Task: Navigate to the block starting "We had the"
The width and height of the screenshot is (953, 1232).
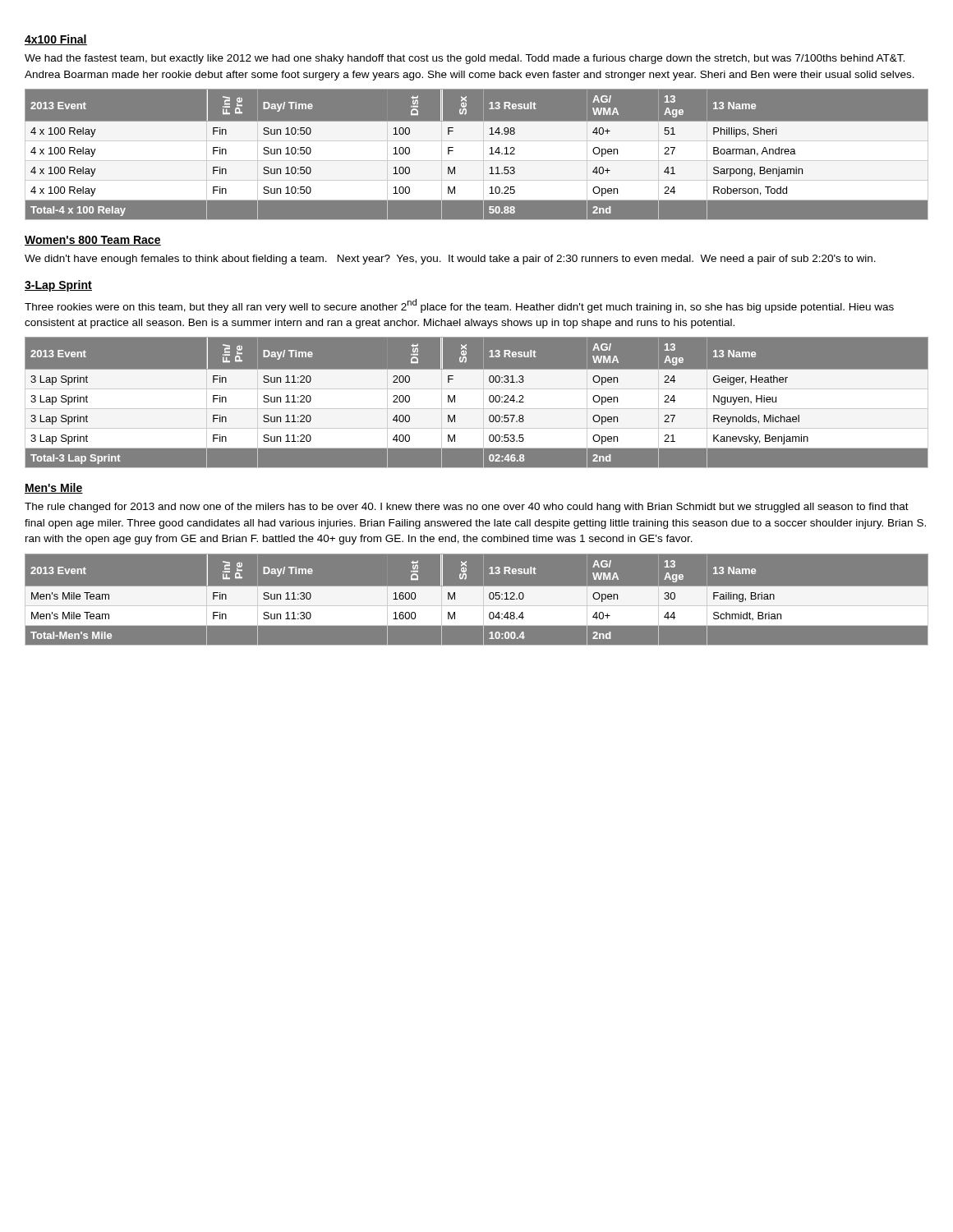Action: click(470, 66)
